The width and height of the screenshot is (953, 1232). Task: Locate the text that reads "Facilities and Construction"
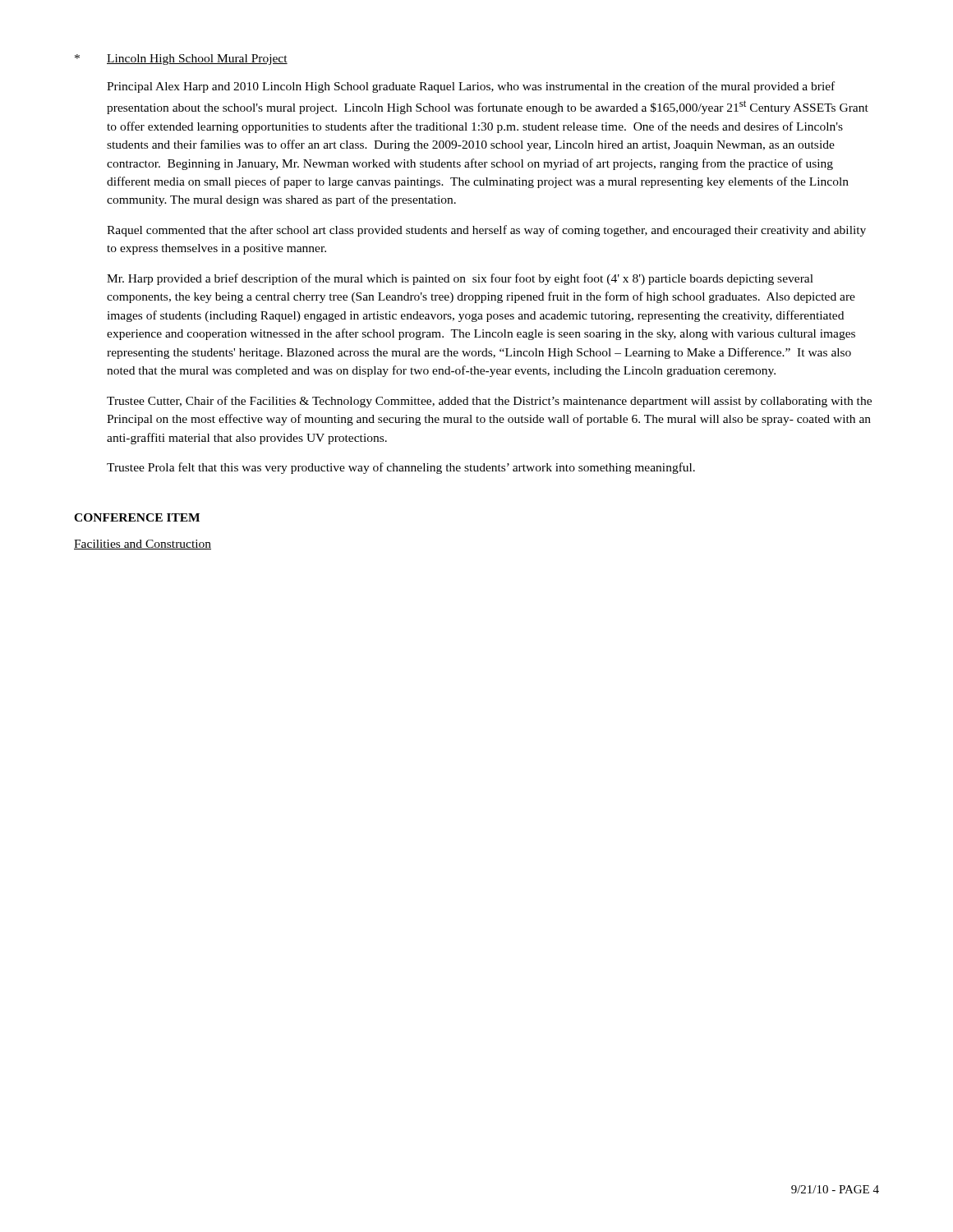tap(143, 543)
